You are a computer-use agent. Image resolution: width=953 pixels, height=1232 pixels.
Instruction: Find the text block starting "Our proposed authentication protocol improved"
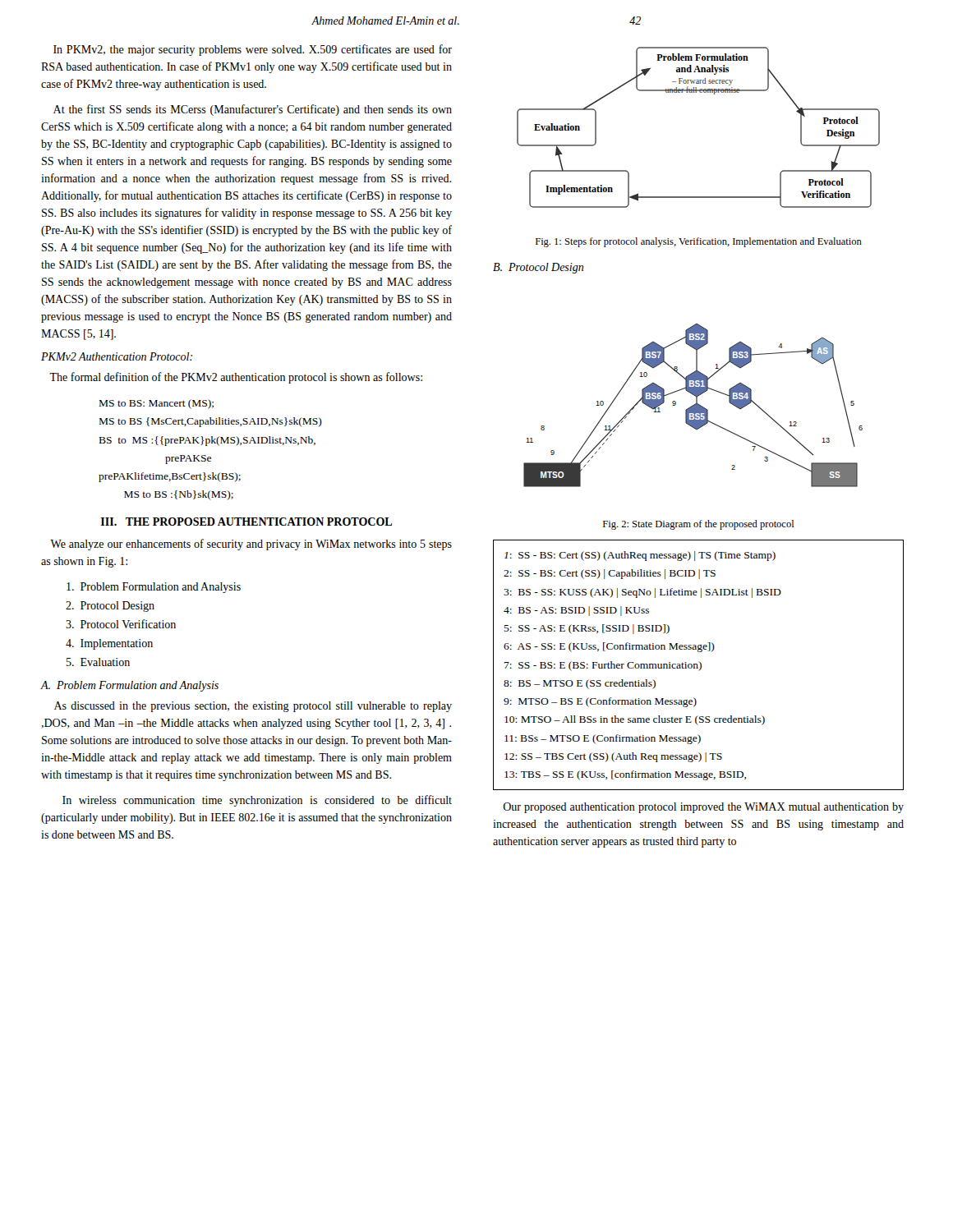[x=698, y=825]
